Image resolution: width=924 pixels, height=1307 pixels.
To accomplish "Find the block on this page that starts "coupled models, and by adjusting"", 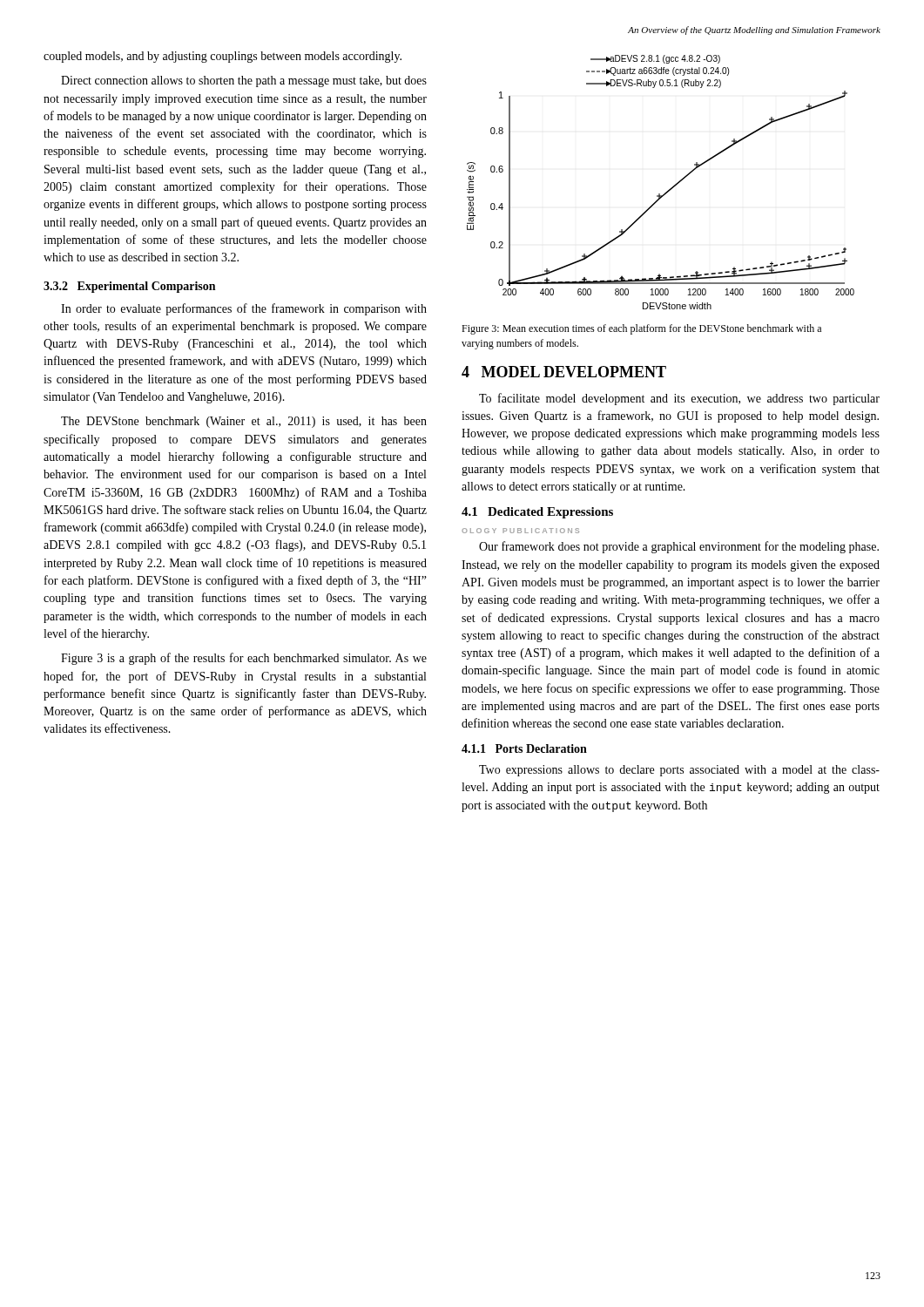I will point(235,57).
